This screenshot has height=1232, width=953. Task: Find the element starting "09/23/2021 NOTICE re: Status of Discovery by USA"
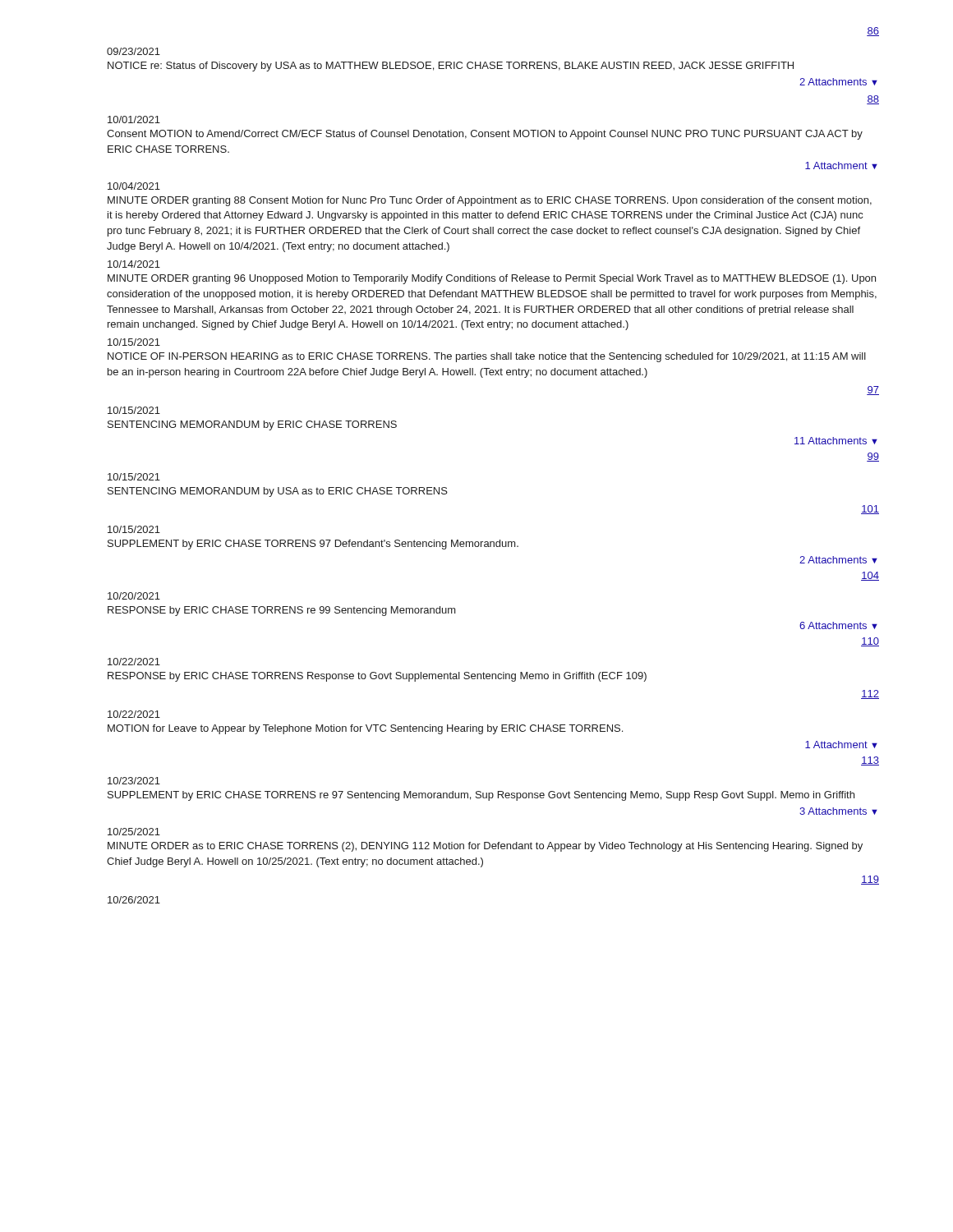coord(493,60)
